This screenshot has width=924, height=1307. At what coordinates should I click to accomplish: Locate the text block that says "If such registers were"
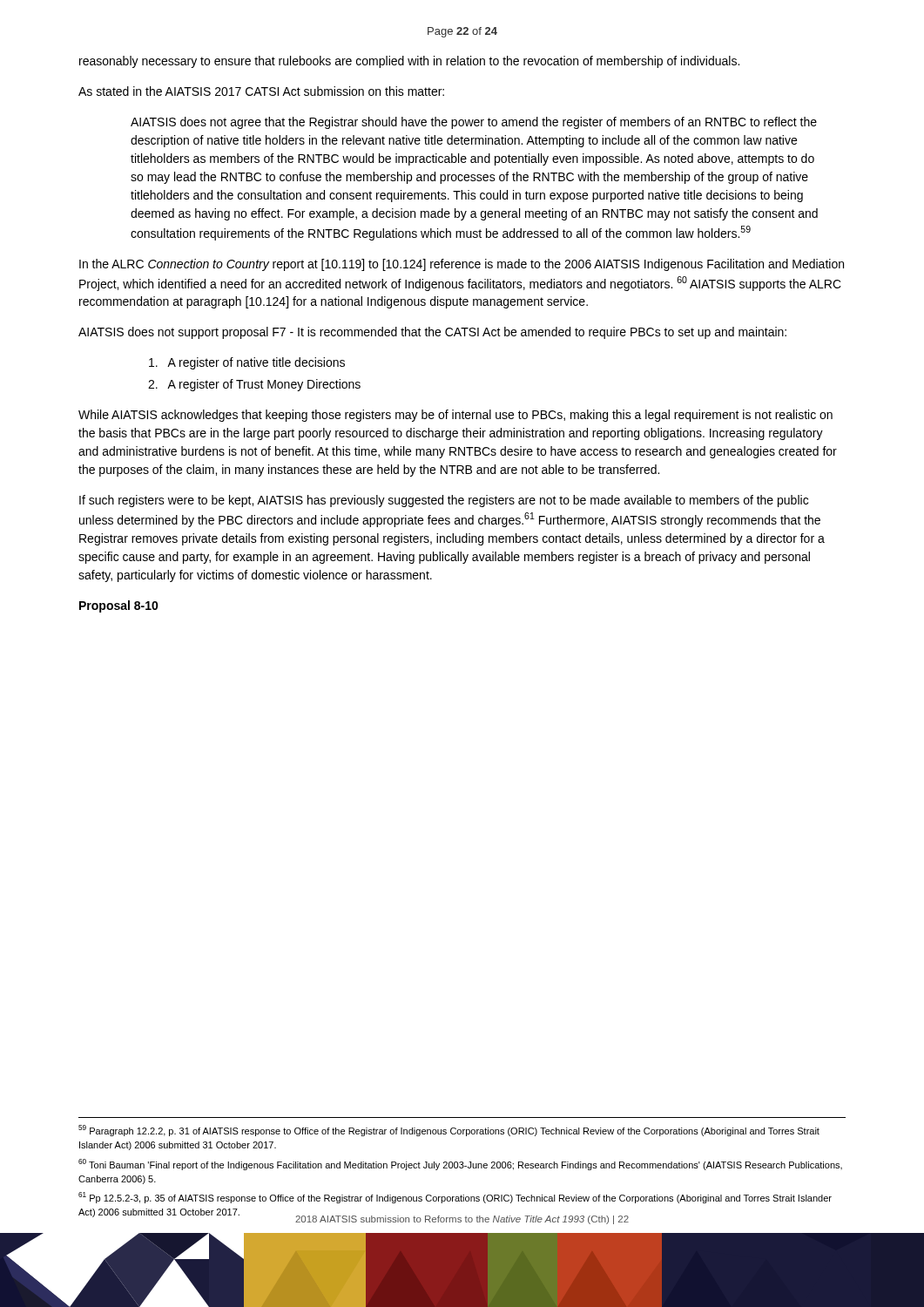pyautogui.click(x=451, y=538)
